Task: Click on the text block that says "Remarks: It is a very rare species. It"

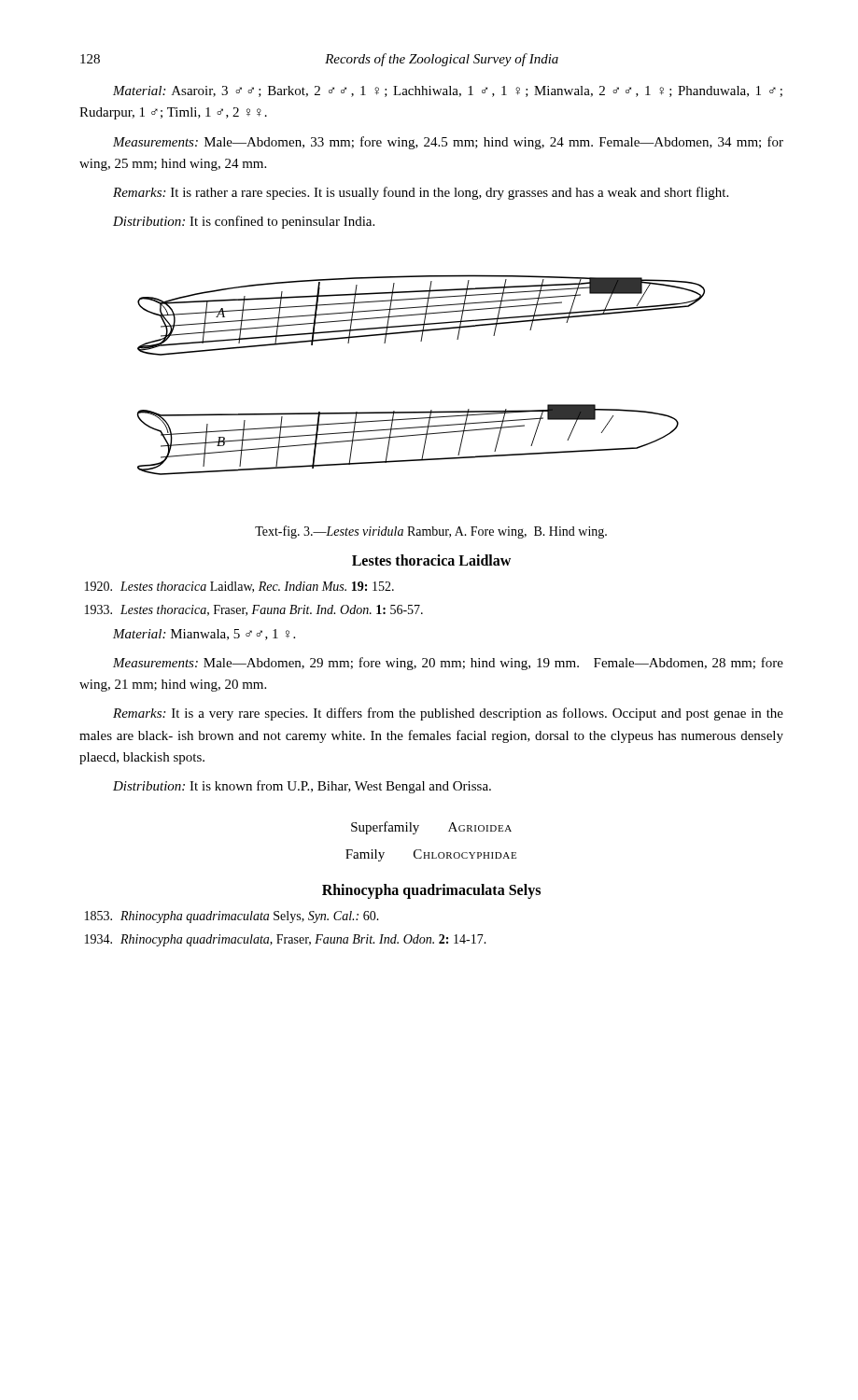Action: click(x=431, y=736)
